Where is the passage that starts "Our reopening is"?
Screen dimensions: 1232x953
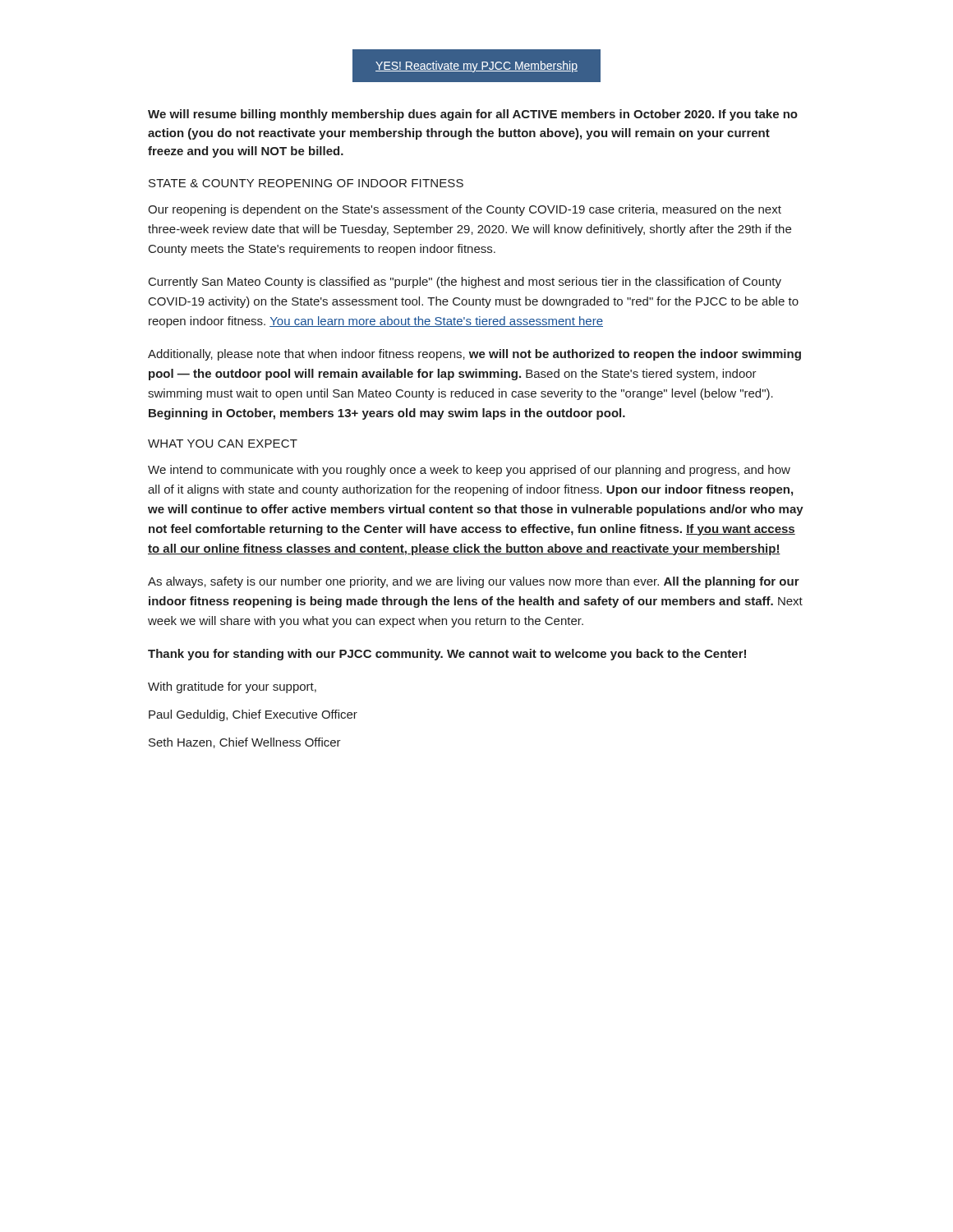tap(470, 228)
